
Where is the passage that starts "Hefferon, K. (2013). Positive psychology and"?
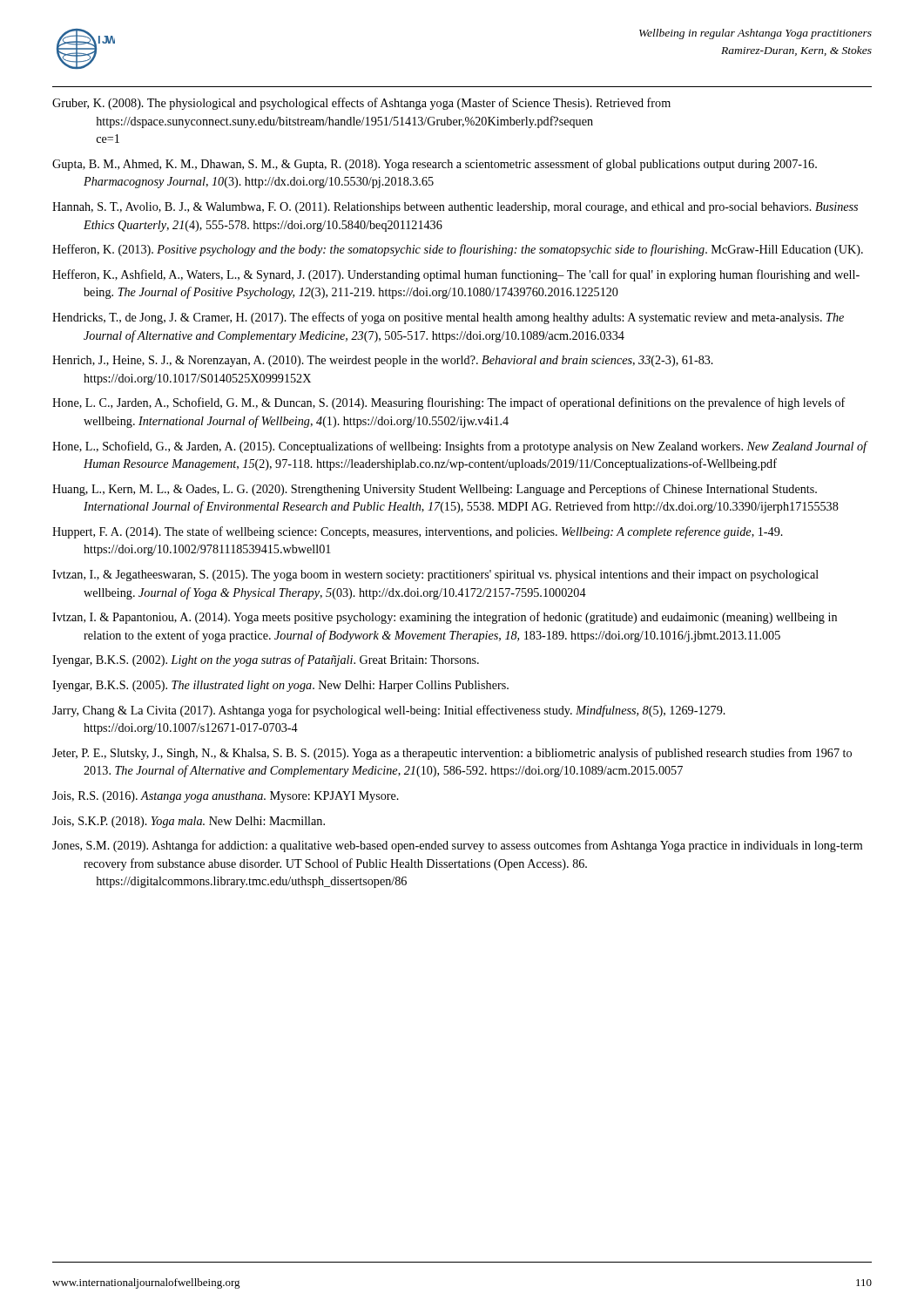[x=458, y=249]
